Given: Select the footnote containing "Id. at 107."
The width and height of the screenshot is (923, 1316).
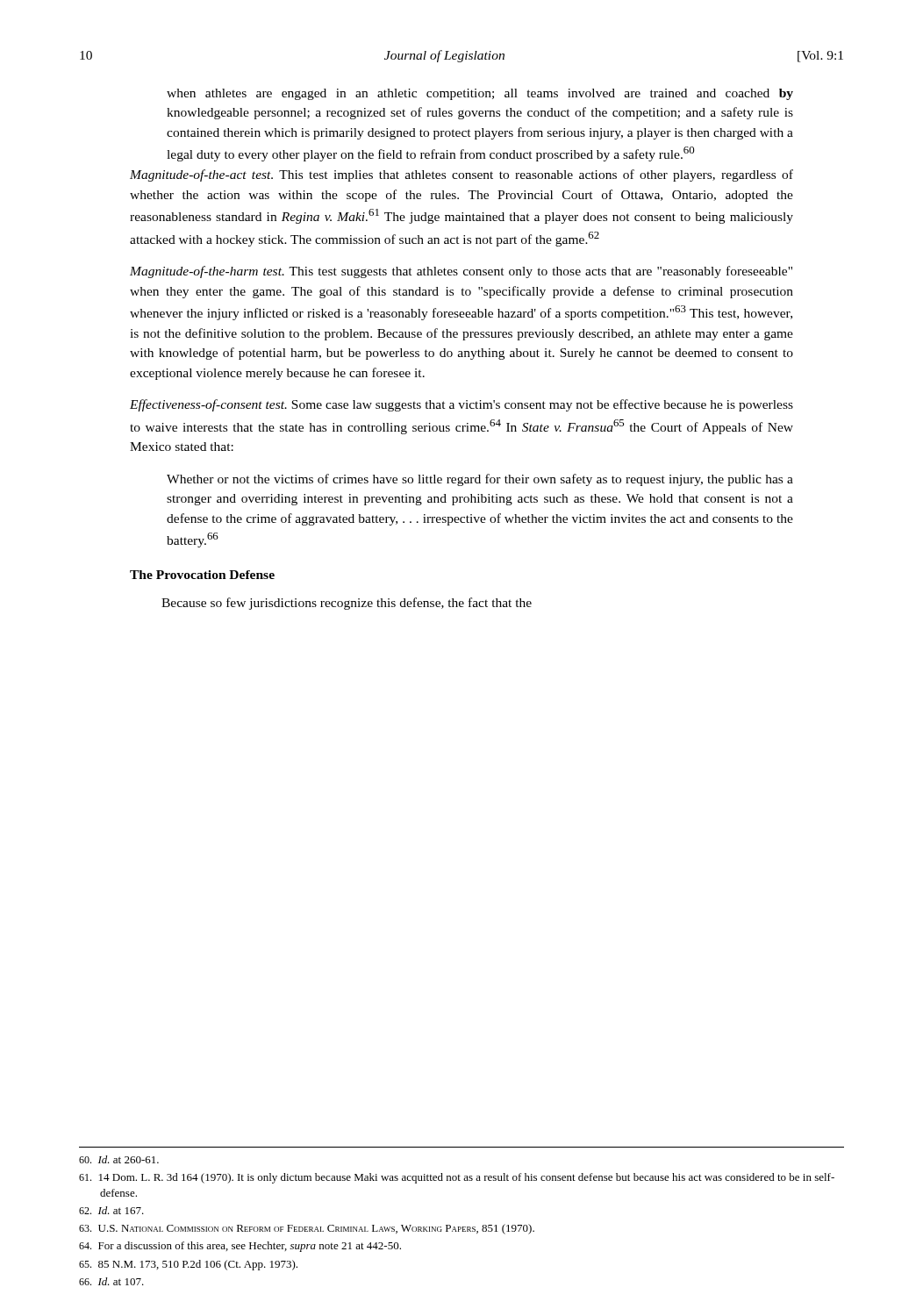Looking at the screenshot, I should click(x=112, y=1281).
